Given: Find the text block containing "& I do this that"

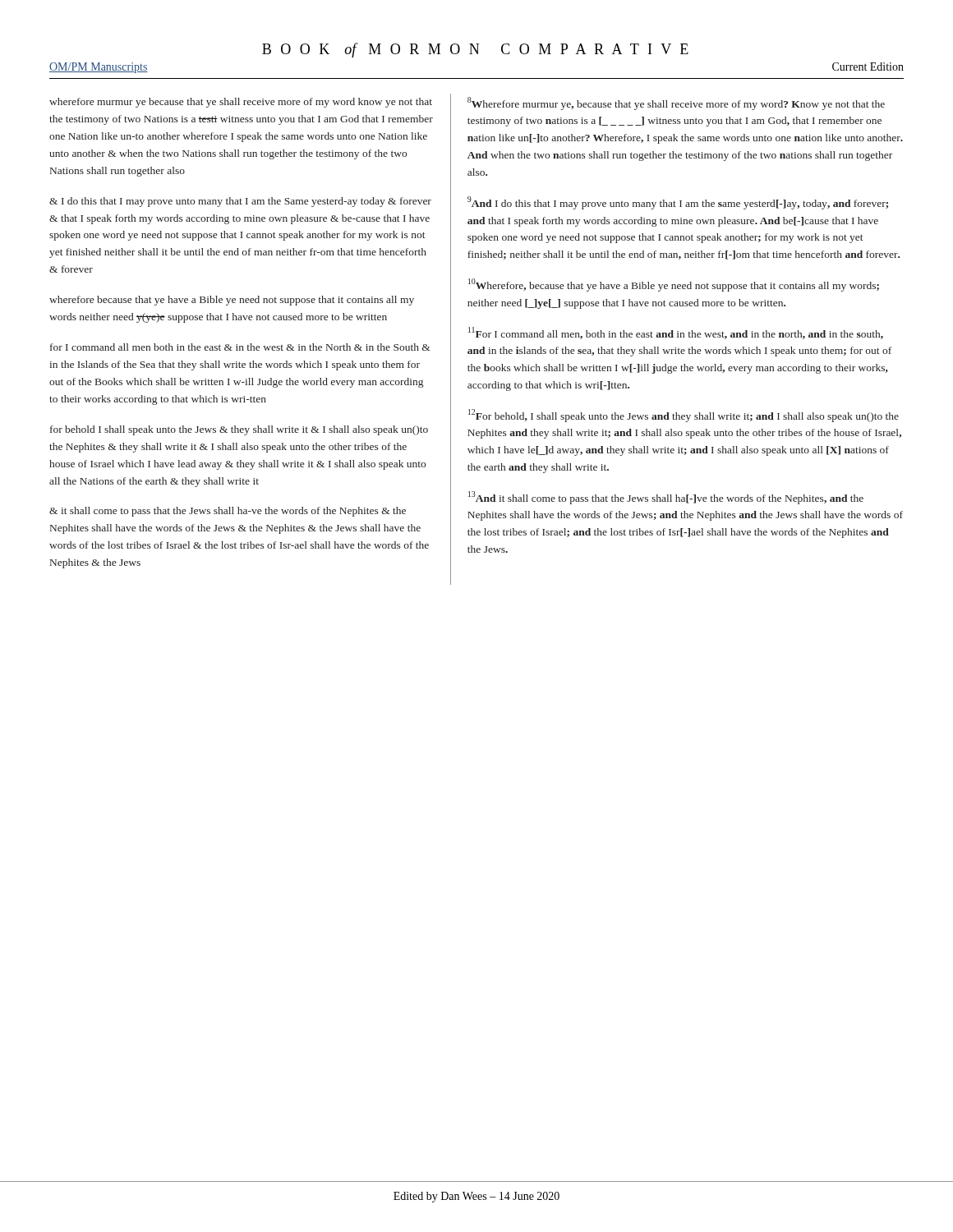Looking at the screenshot, I should (x=240, y=235).
